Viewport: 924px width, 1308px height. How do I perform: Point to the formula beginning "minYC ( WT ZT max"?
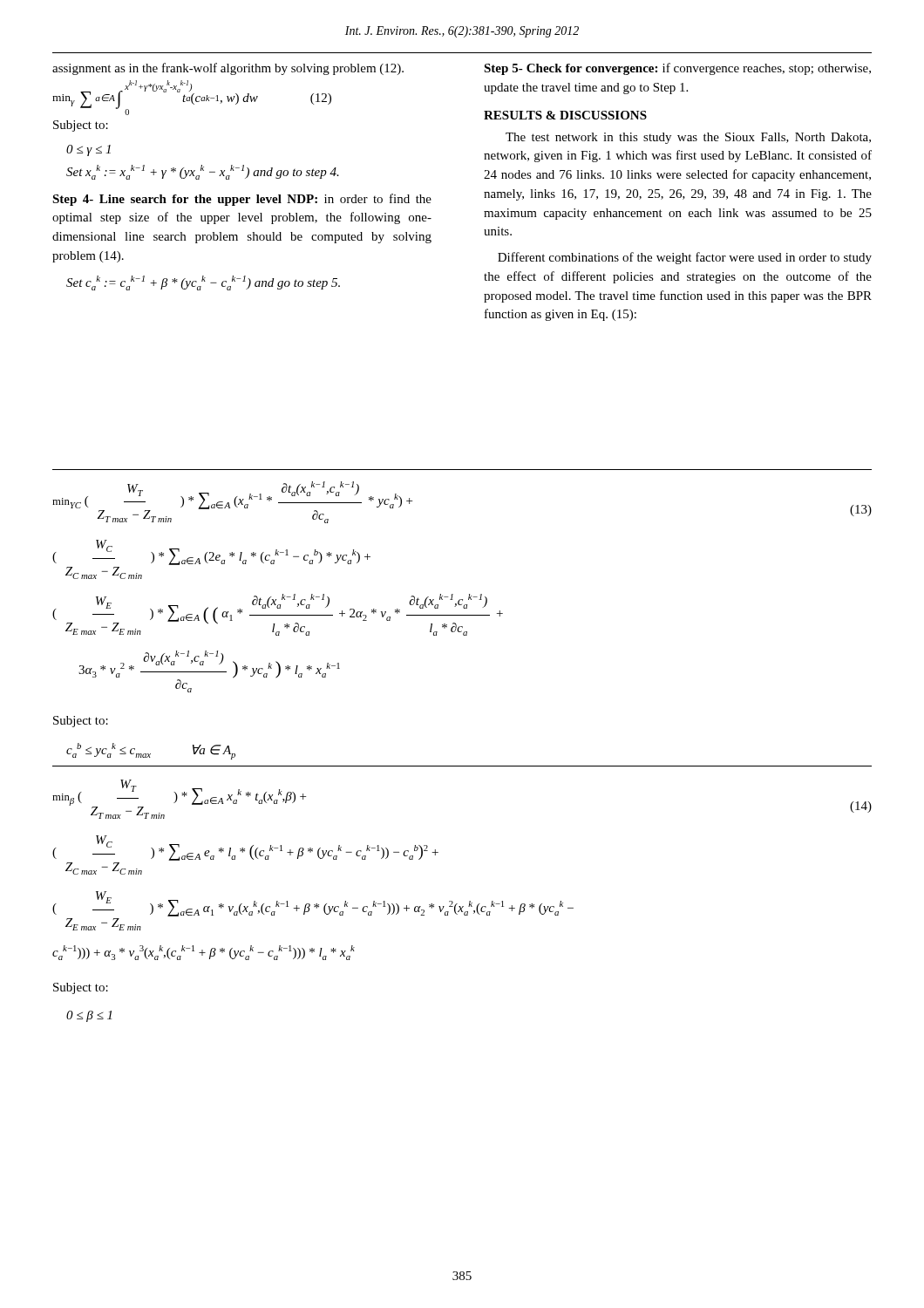(x=462, y=619)
